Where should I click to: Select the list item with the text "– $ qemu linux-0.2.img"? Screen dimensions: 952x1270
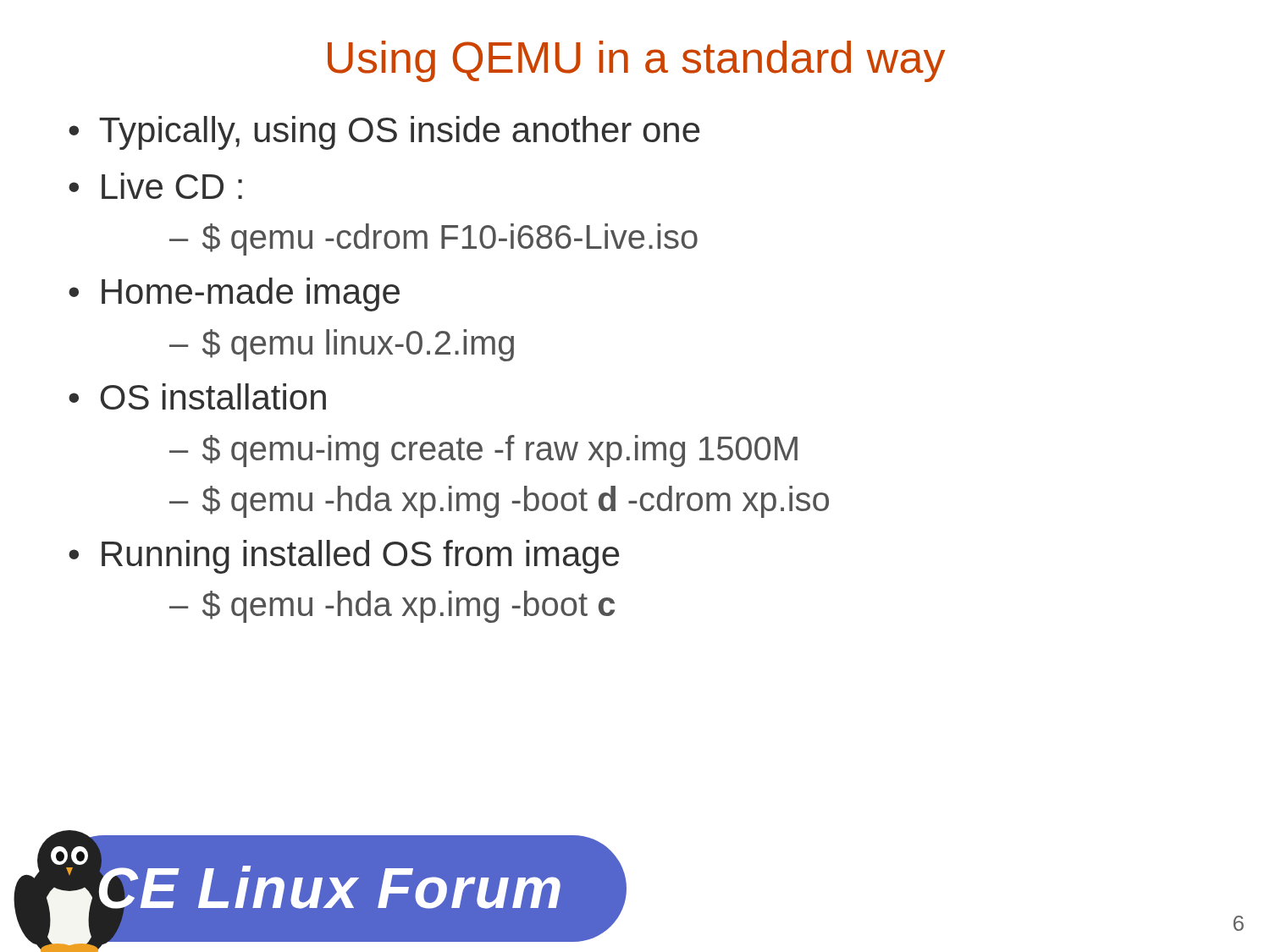(343, 343)
